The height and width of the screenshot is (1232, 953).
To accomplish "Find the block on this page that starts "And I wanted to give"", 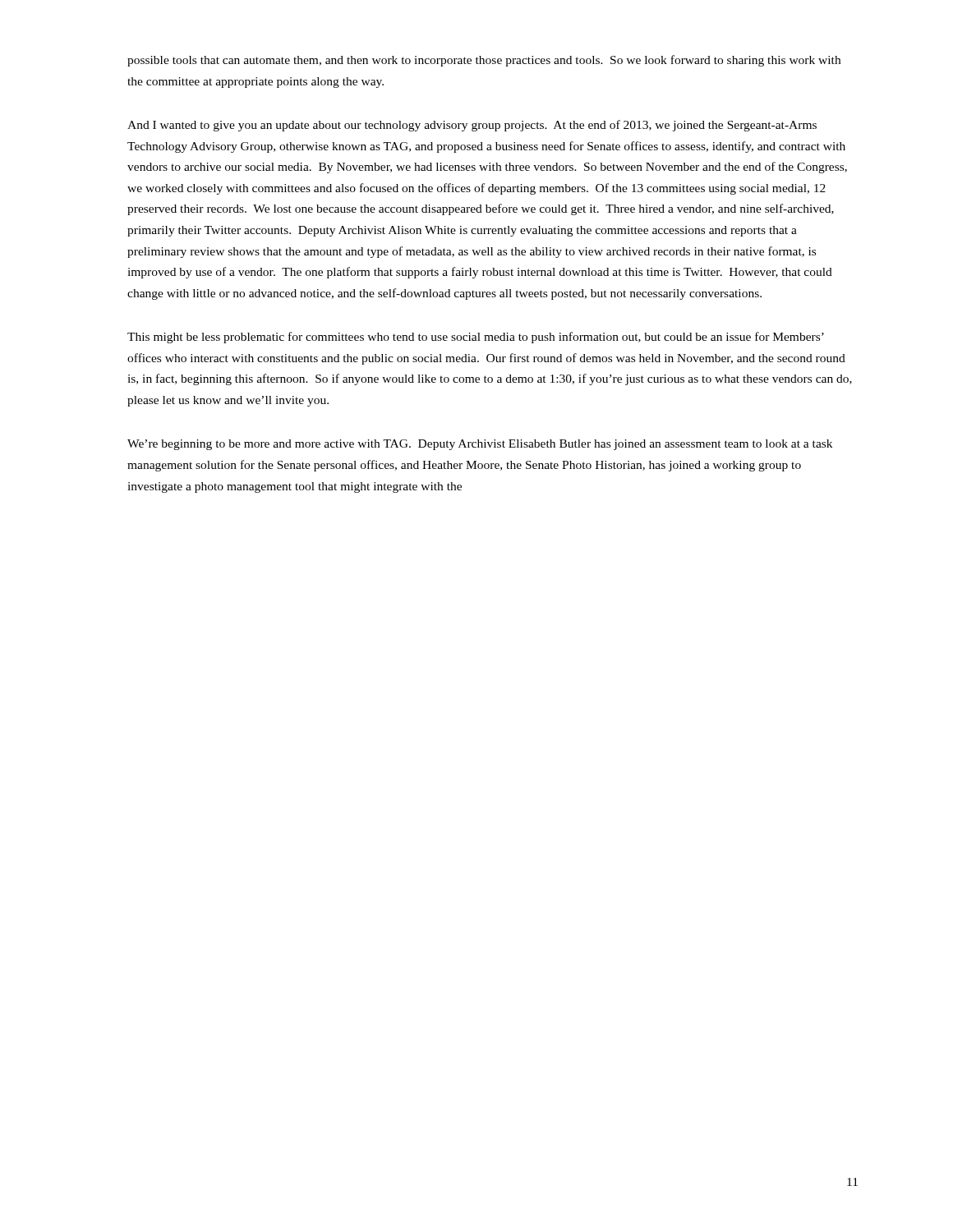I will coord(487,209).
